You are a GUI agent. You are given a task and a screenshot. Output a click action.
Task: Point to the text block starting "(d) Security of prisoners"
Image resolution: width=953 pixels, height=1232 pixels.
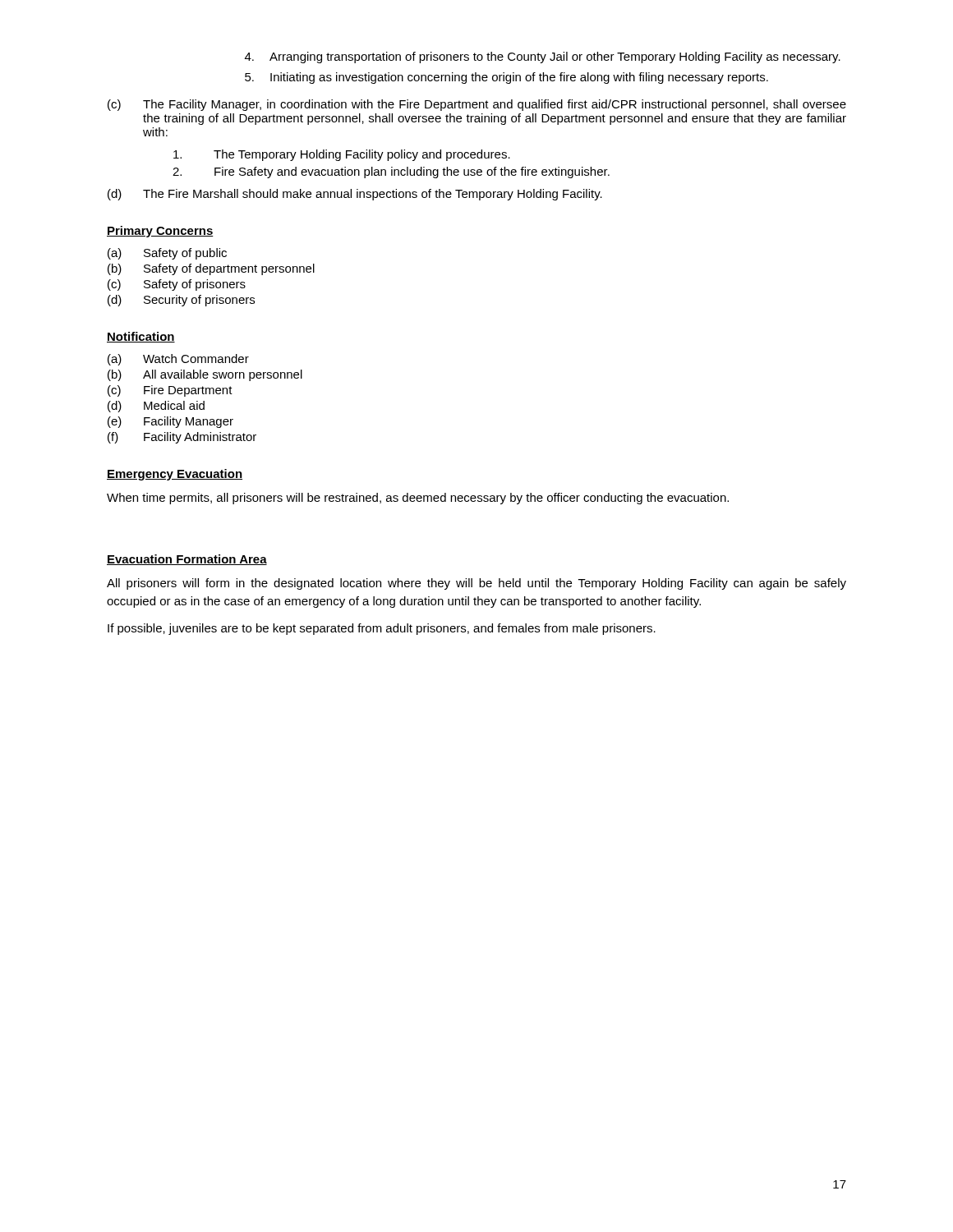[x=181, y=301]
